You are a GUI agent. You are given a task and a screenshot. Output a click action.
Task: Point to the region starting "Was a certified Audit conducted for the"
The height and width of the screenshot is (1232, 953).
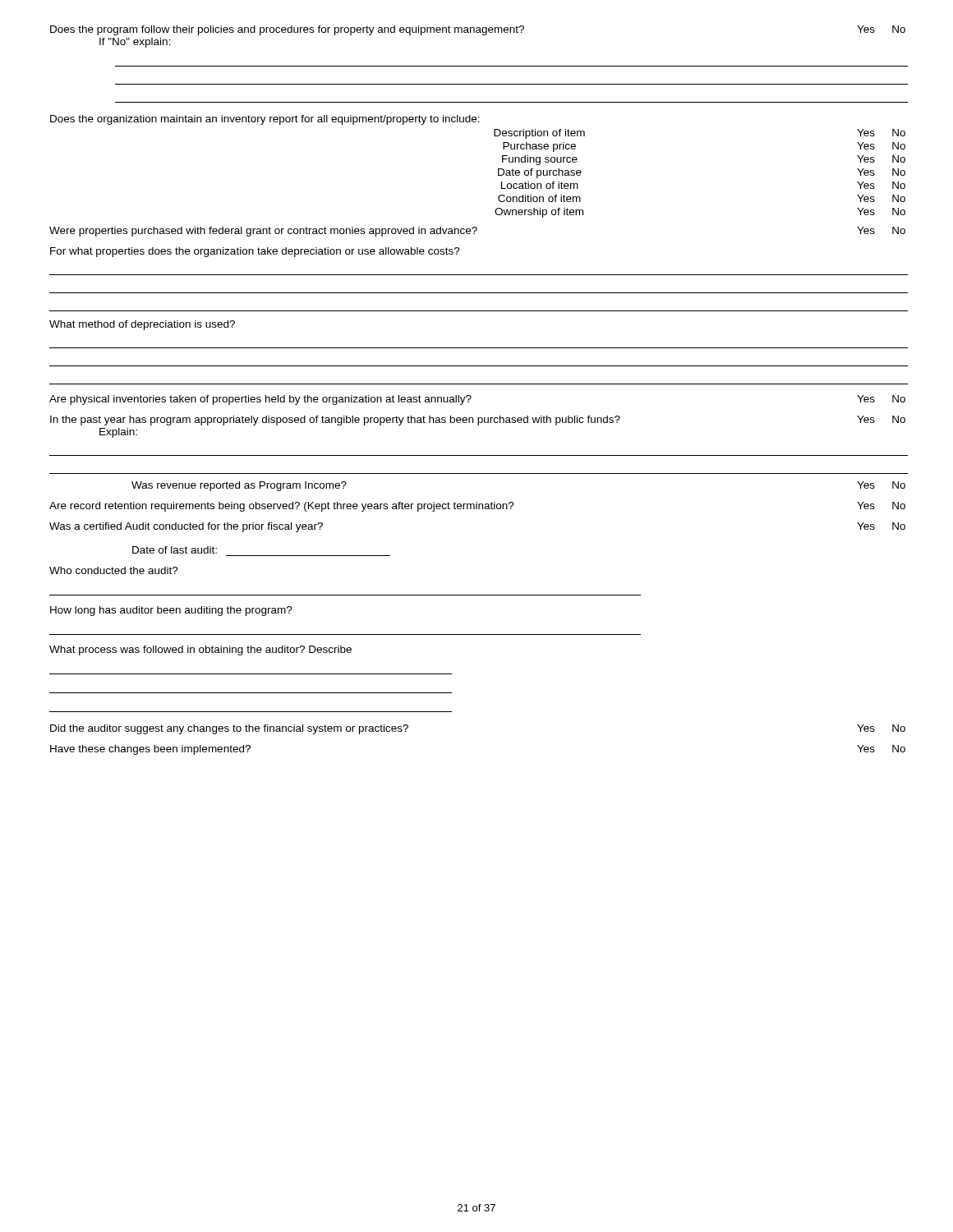(184, 527)
